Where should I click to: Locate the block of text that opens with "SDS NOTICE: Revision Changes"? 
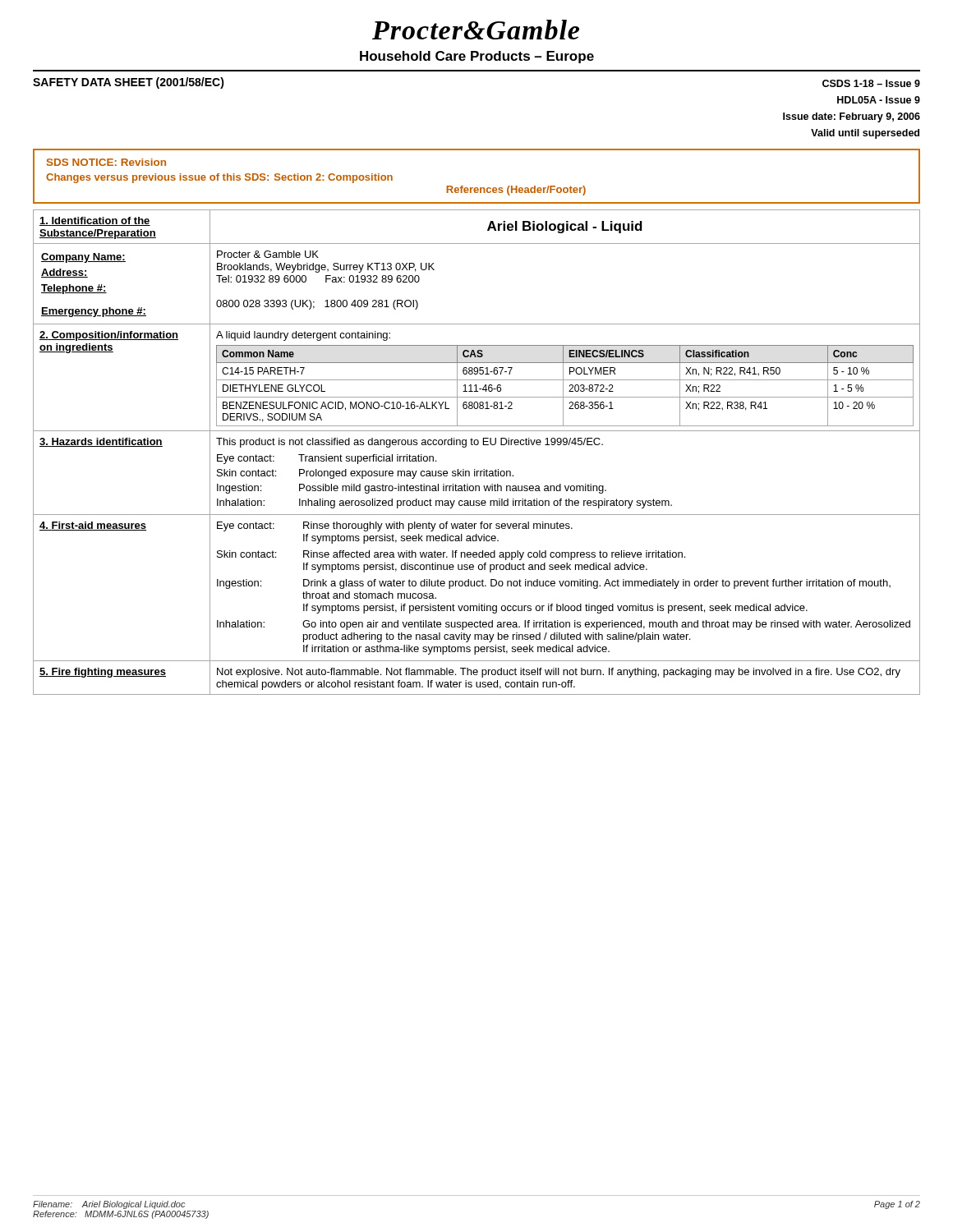pos(476,176)
